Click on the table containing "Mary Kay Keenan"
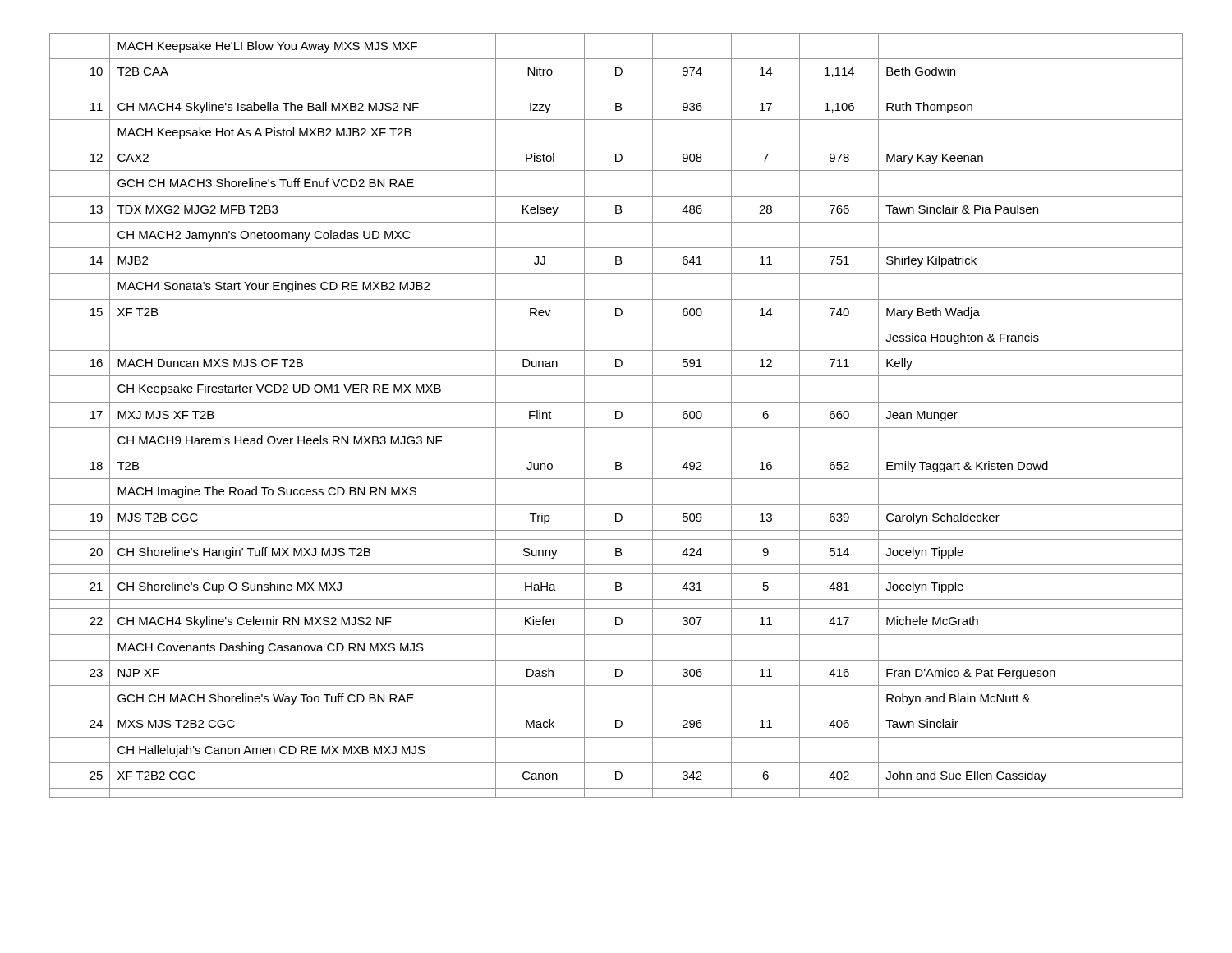 (x=616, y=415)
